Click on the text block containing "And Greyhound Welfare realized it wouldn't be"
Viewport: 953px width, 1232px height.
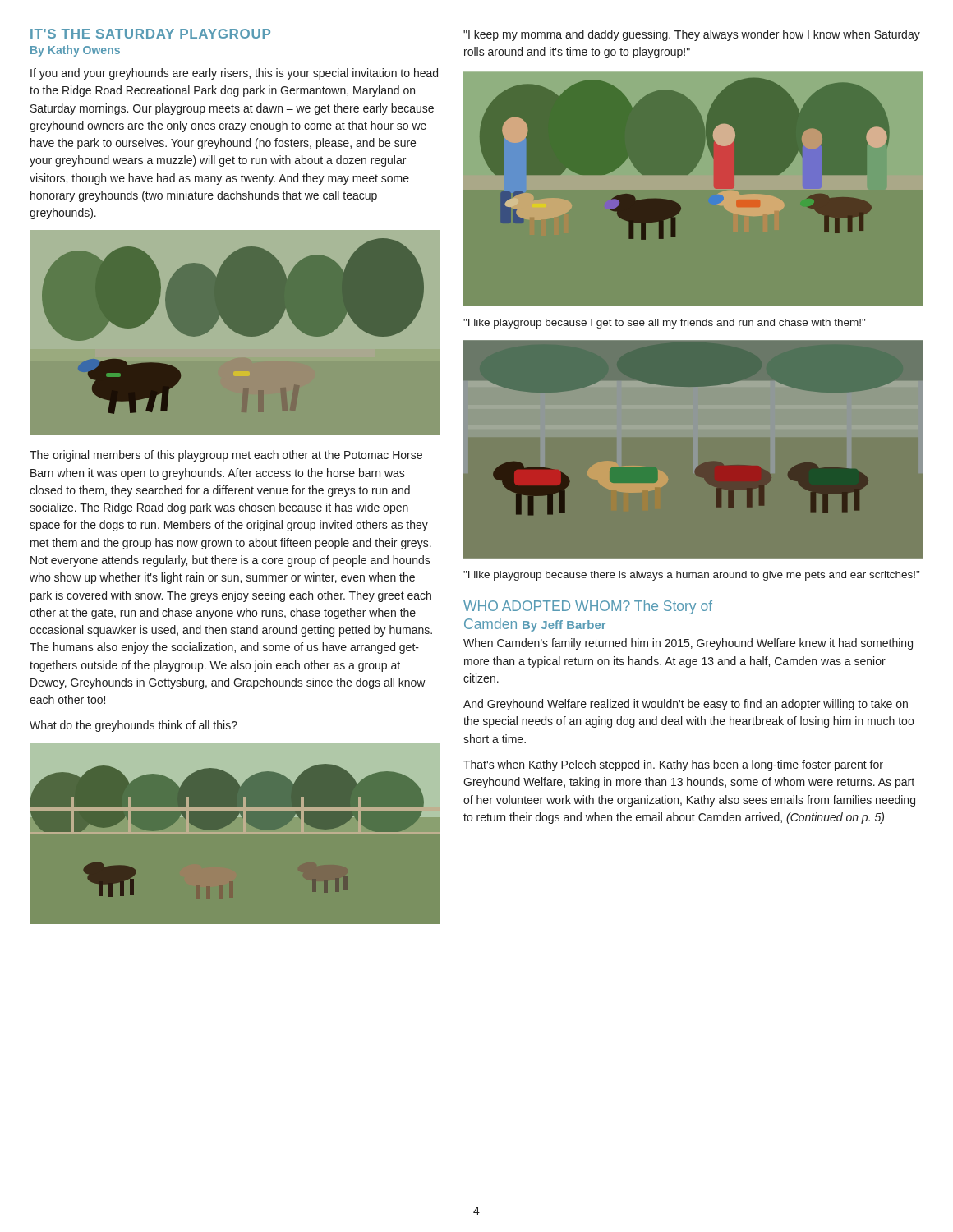tap(693, 722)
